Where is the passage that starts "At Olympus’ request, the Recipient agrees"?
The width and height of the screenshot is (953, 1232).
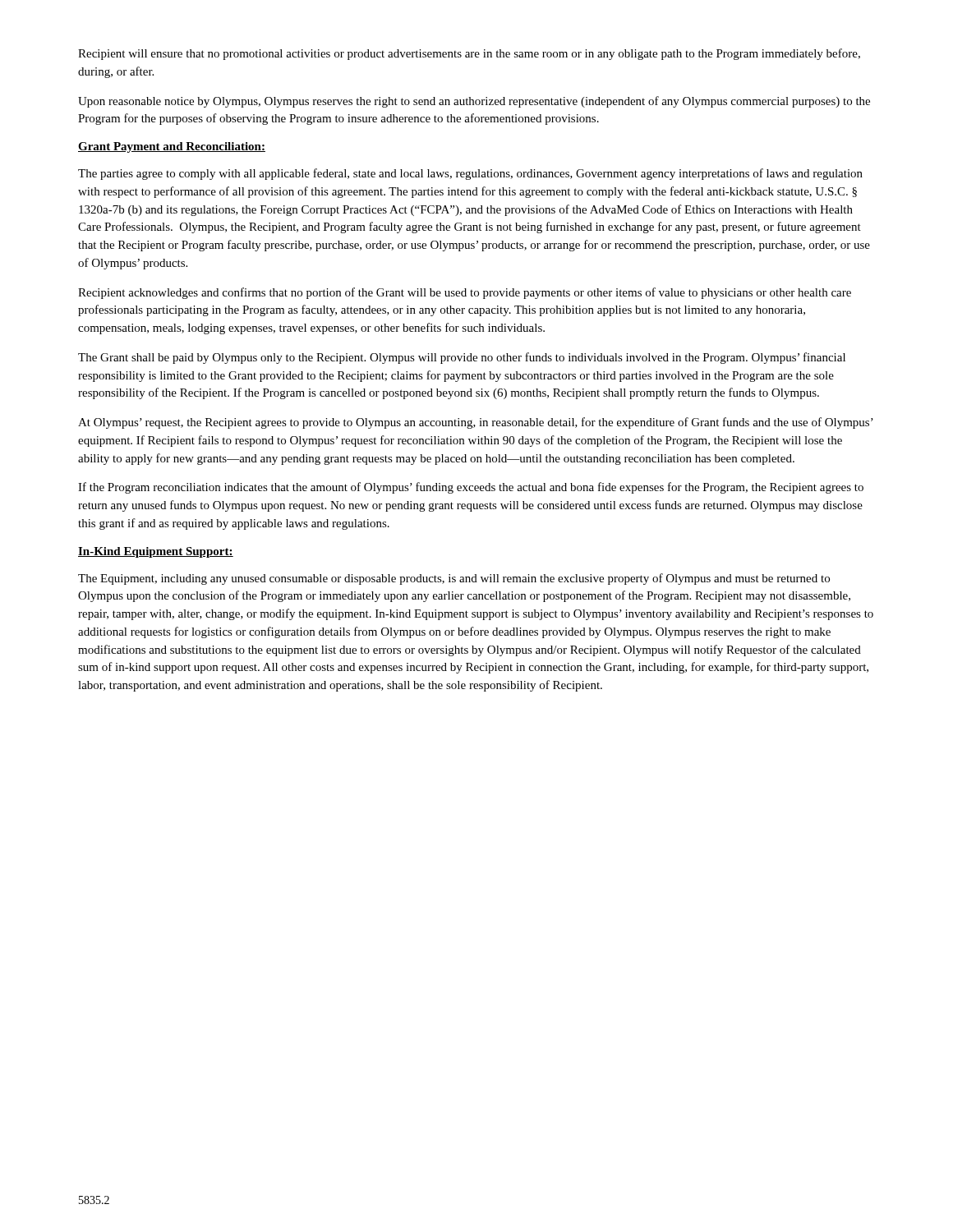[x=475, y=440]
